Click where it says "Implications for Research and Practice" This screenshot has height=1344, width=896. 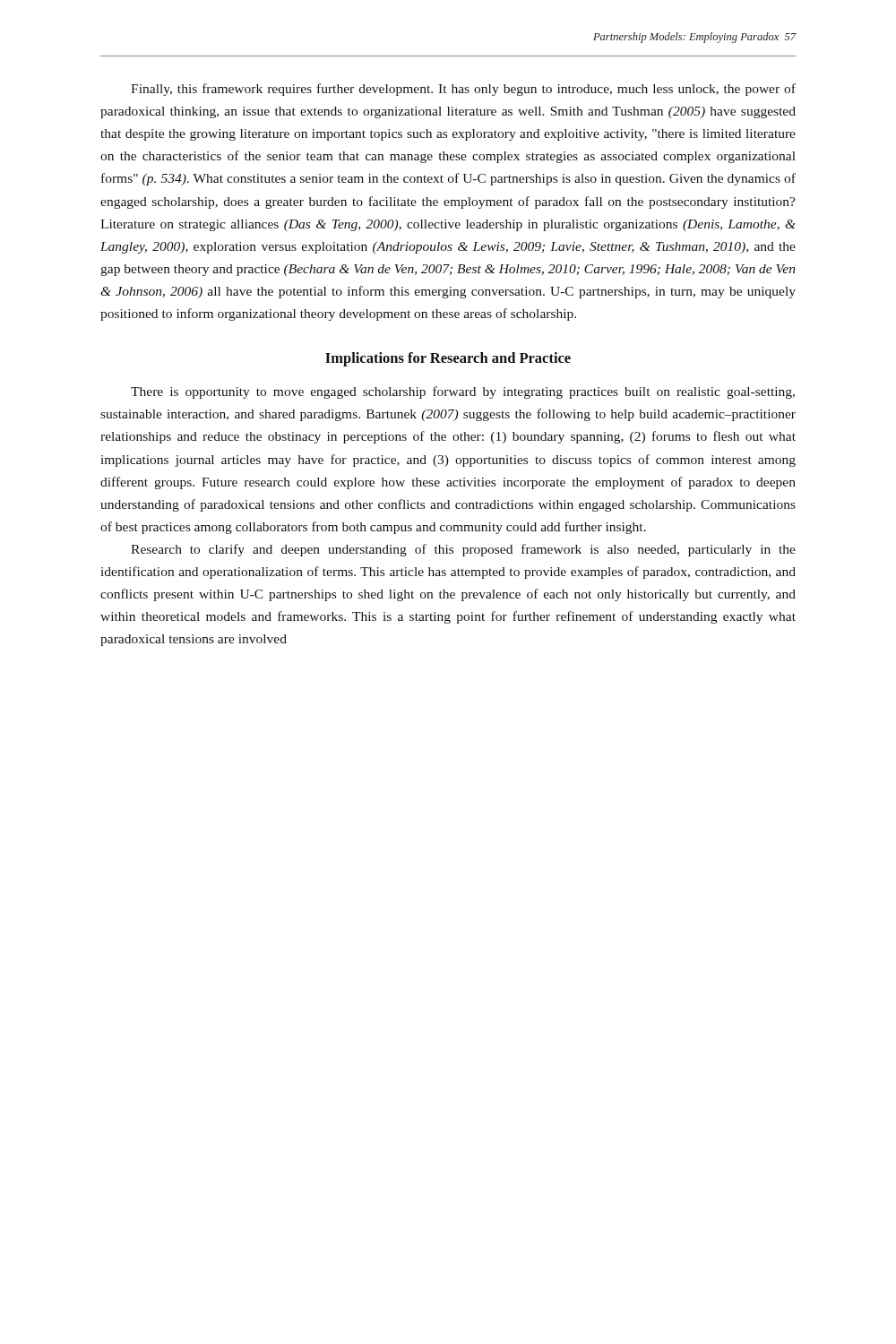pyautogui.click(x=448, y=358)
